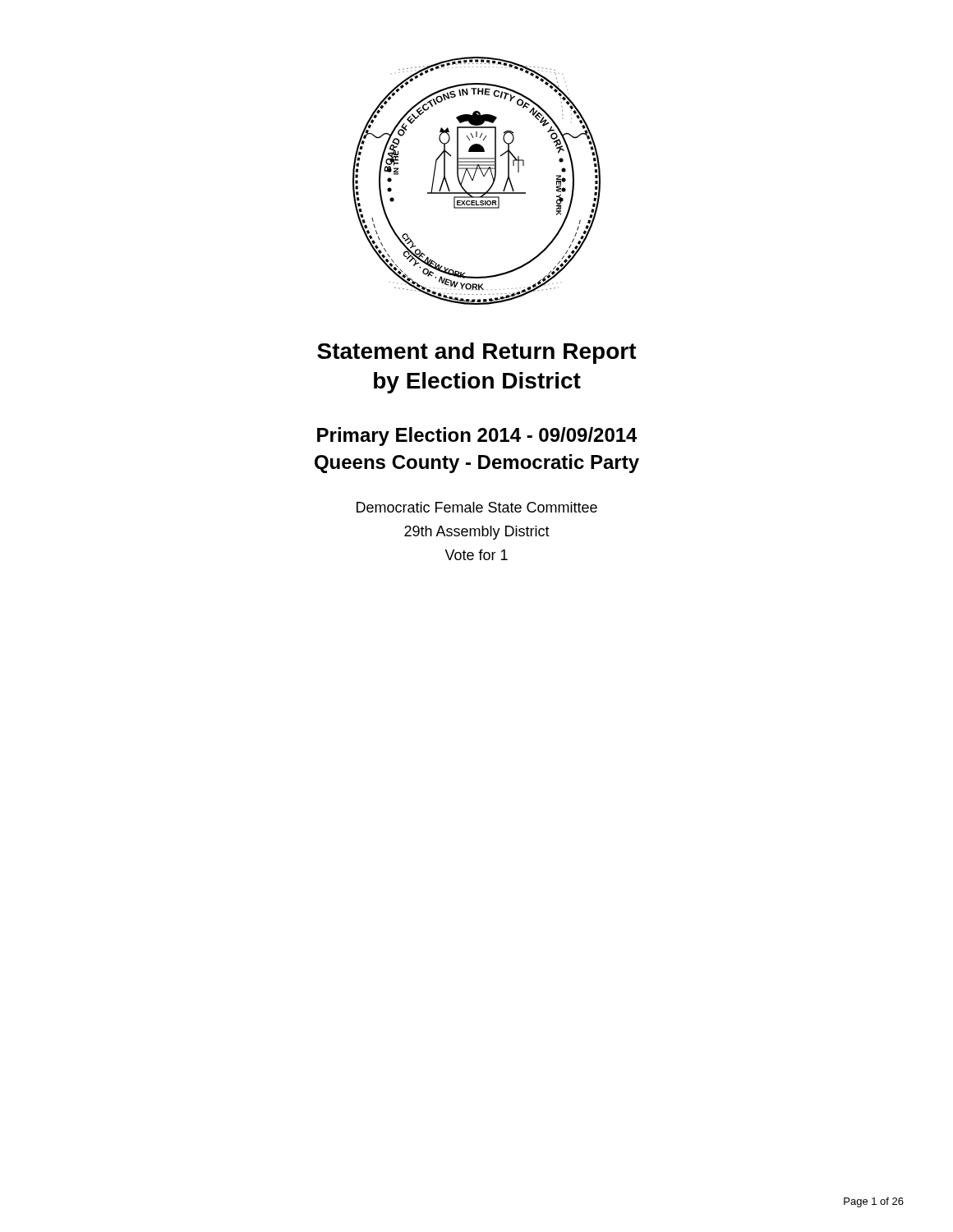Point to the region starting "Democratic Female State Committee 29th Assembly"
The image size is (953, 1232).
[x=476, y=531]
